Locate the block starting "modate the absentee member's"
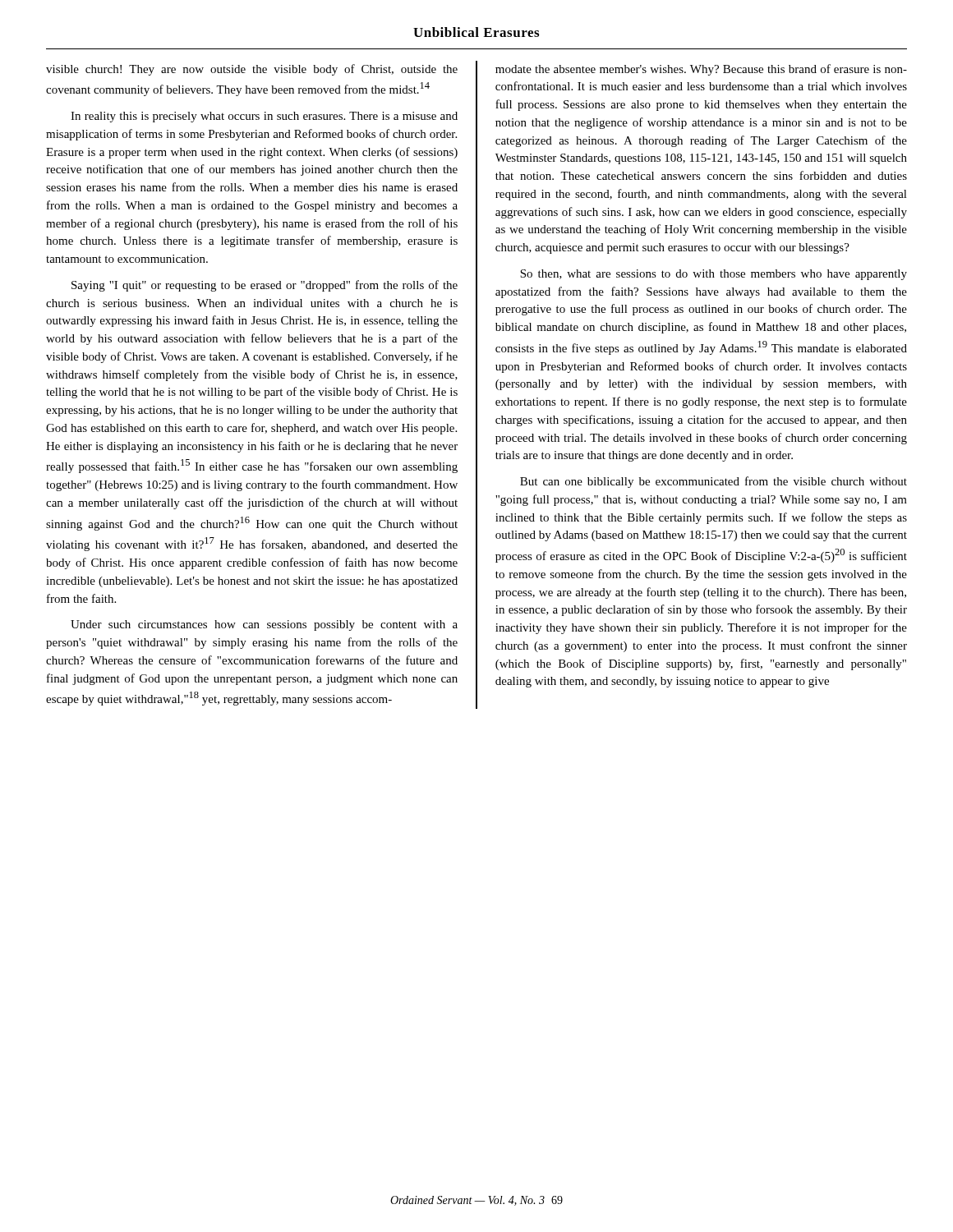The image size is (953, 1232). [701, 376]
